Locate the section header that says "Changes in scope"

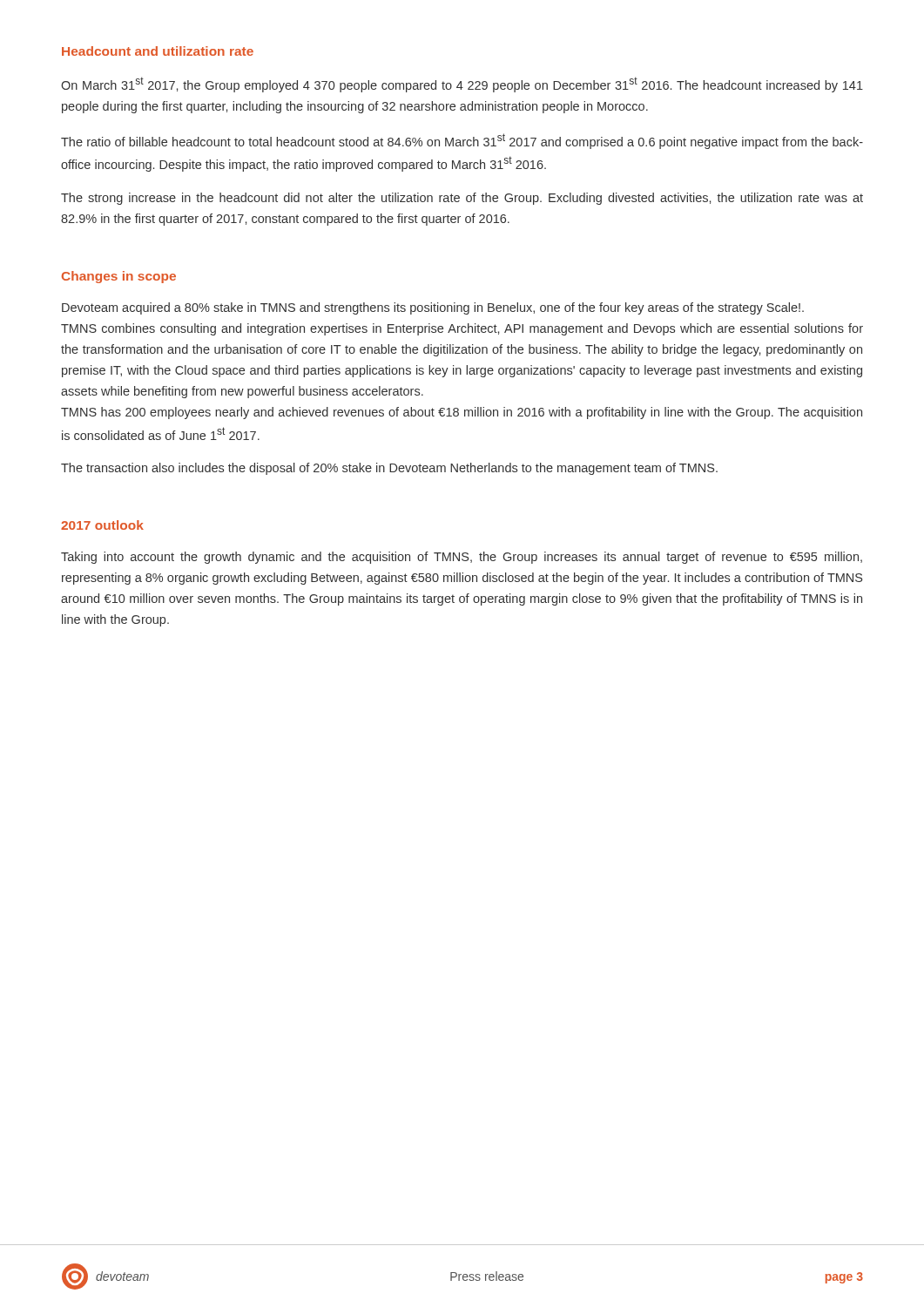click(119, 276)
